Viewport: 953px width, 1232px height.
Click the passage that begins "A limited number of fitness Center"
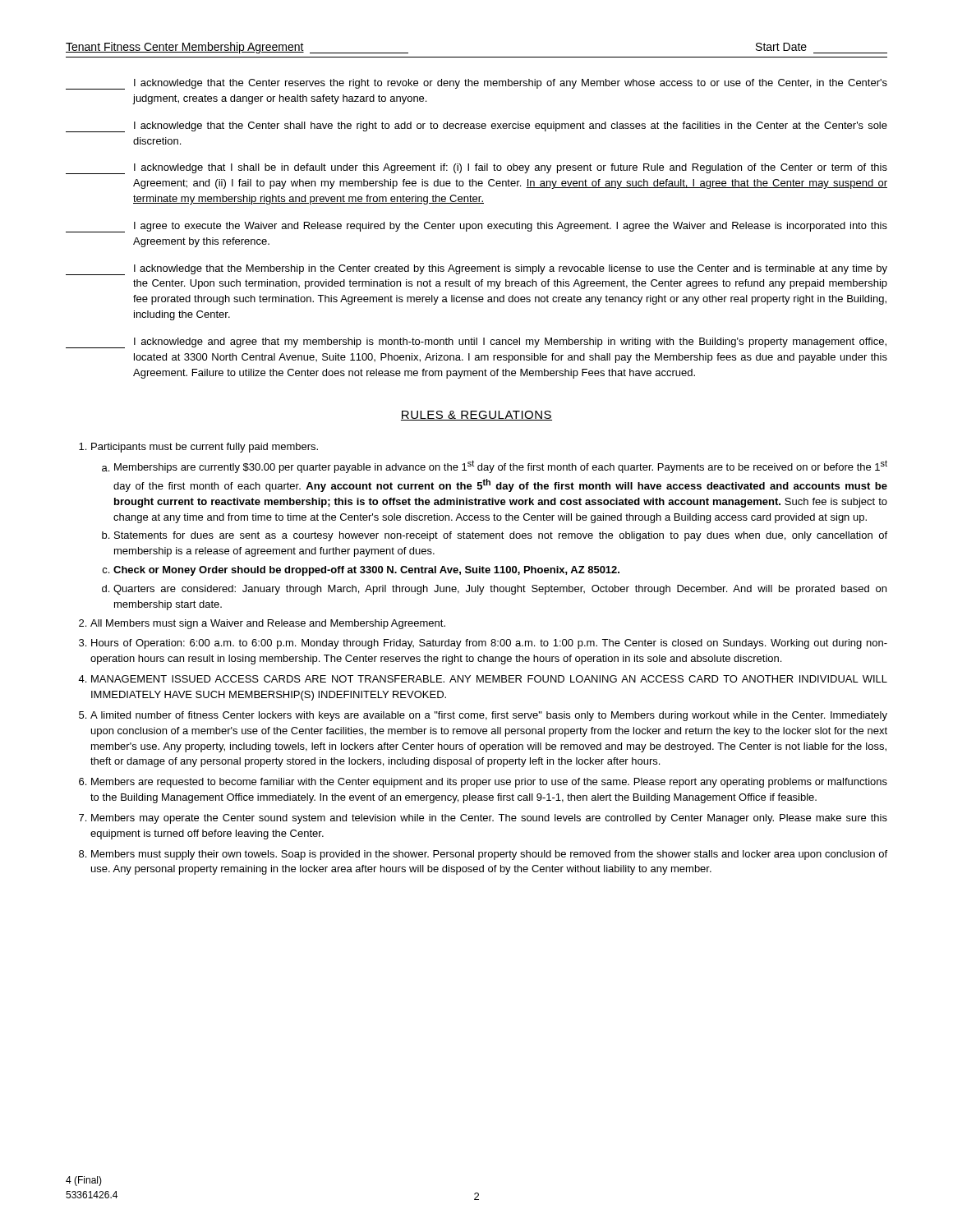tap(489, 738)
